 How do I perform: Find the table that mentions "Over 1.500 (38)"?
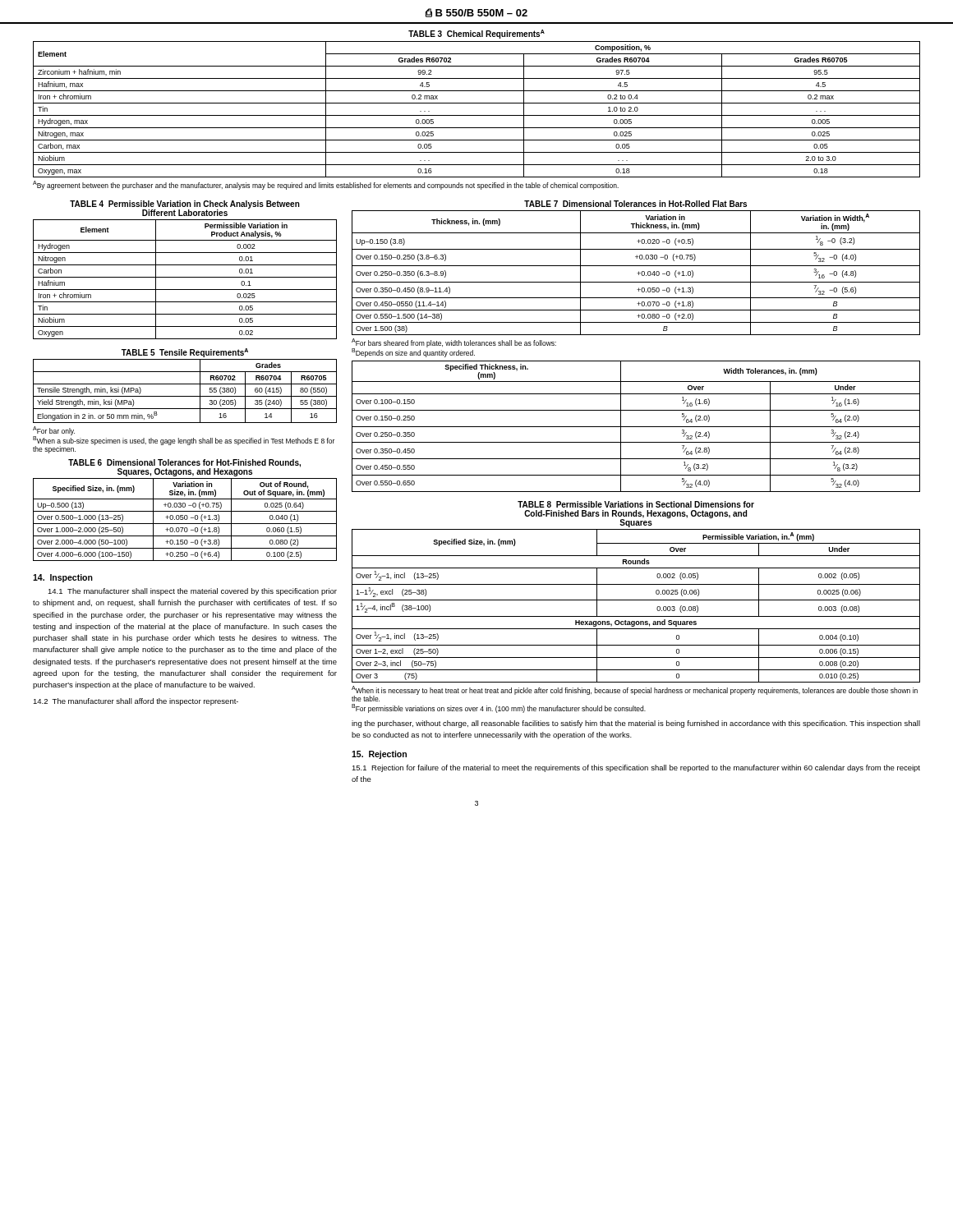tap(636, 273)
